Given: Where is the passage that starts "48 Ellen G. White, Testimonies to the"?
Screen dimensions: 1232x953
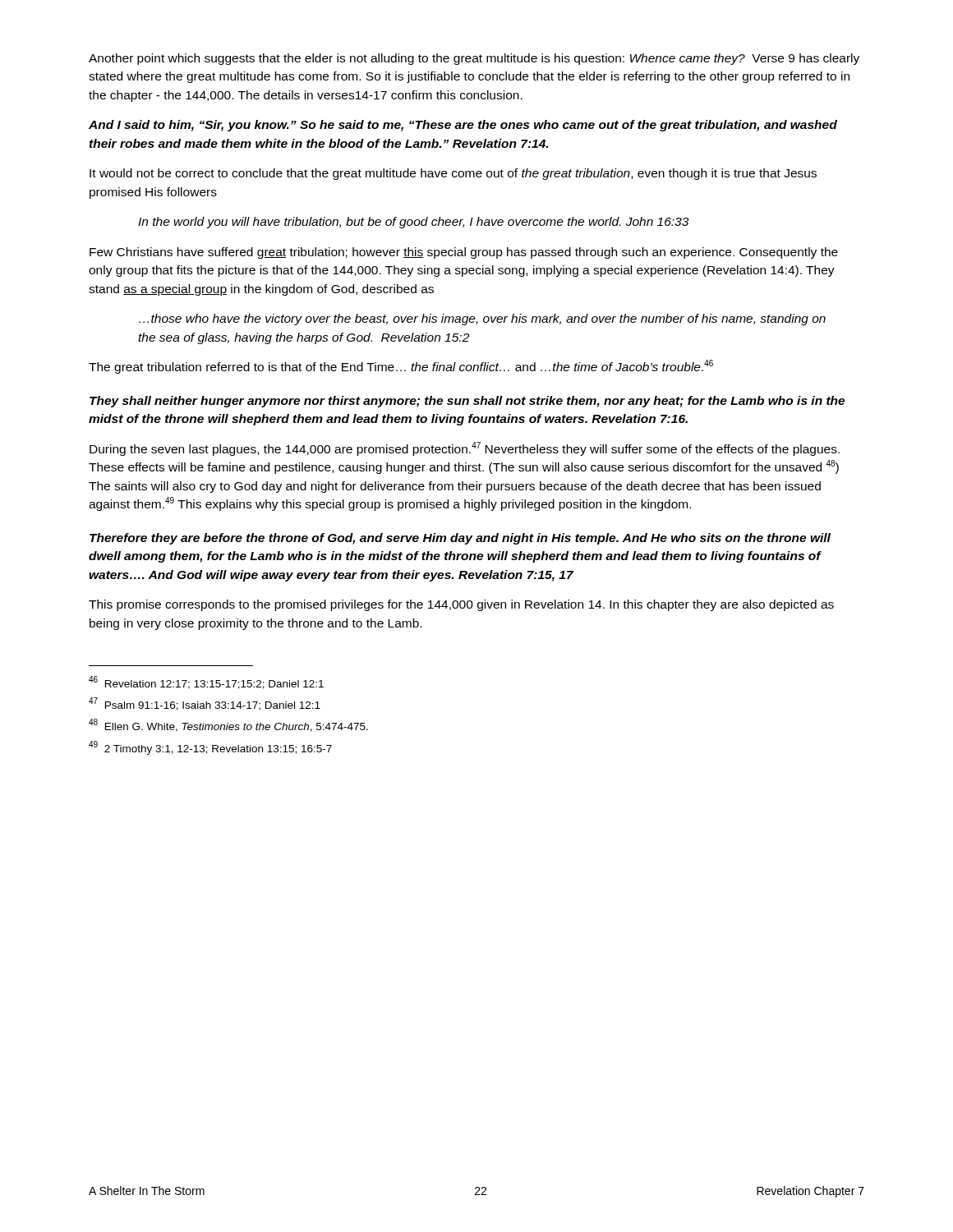Looking at the screenshot, I should click(229, 725).
